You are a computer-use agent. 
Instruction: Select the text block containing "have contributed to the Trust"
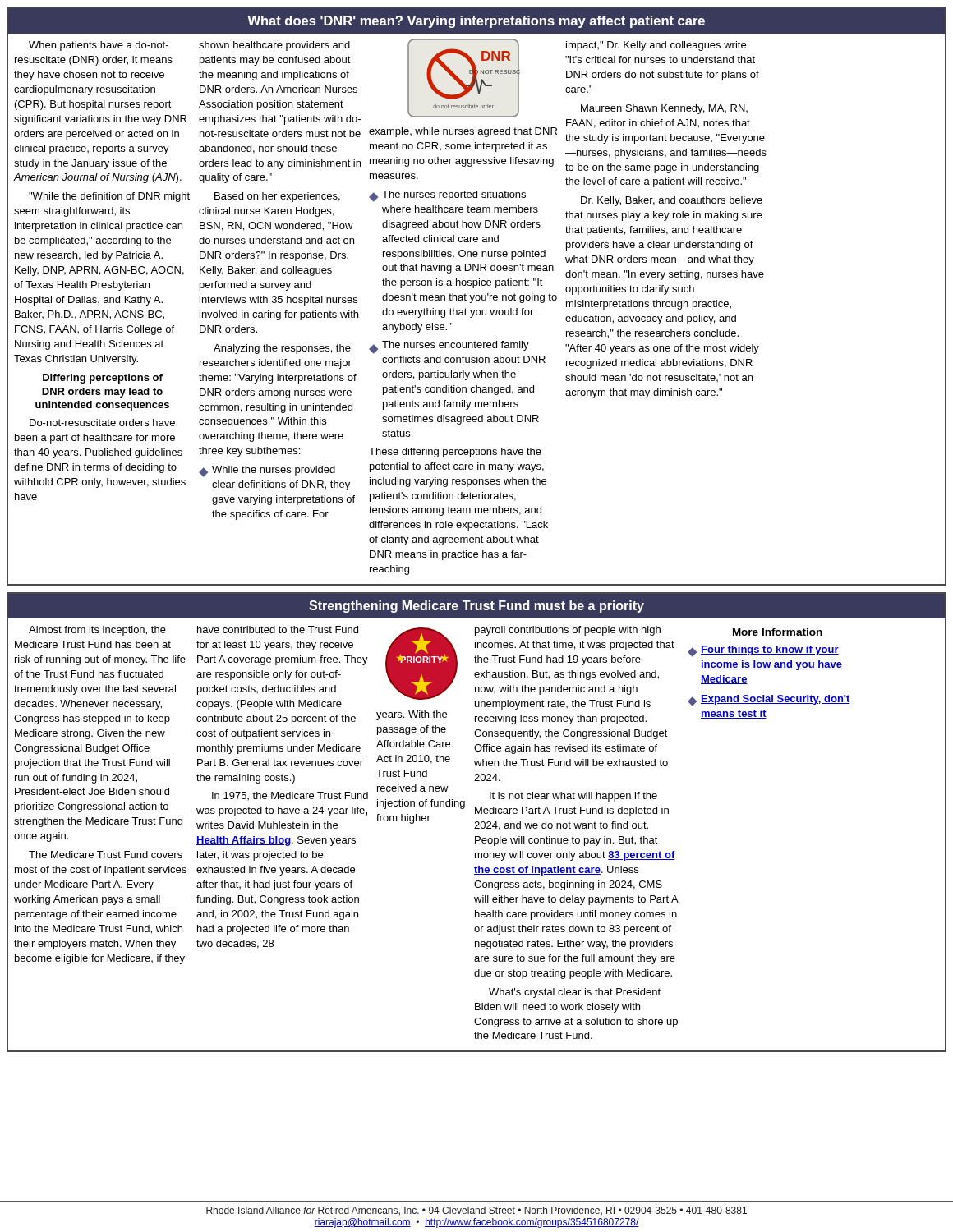pyautogui.click(x=283, y=787)
